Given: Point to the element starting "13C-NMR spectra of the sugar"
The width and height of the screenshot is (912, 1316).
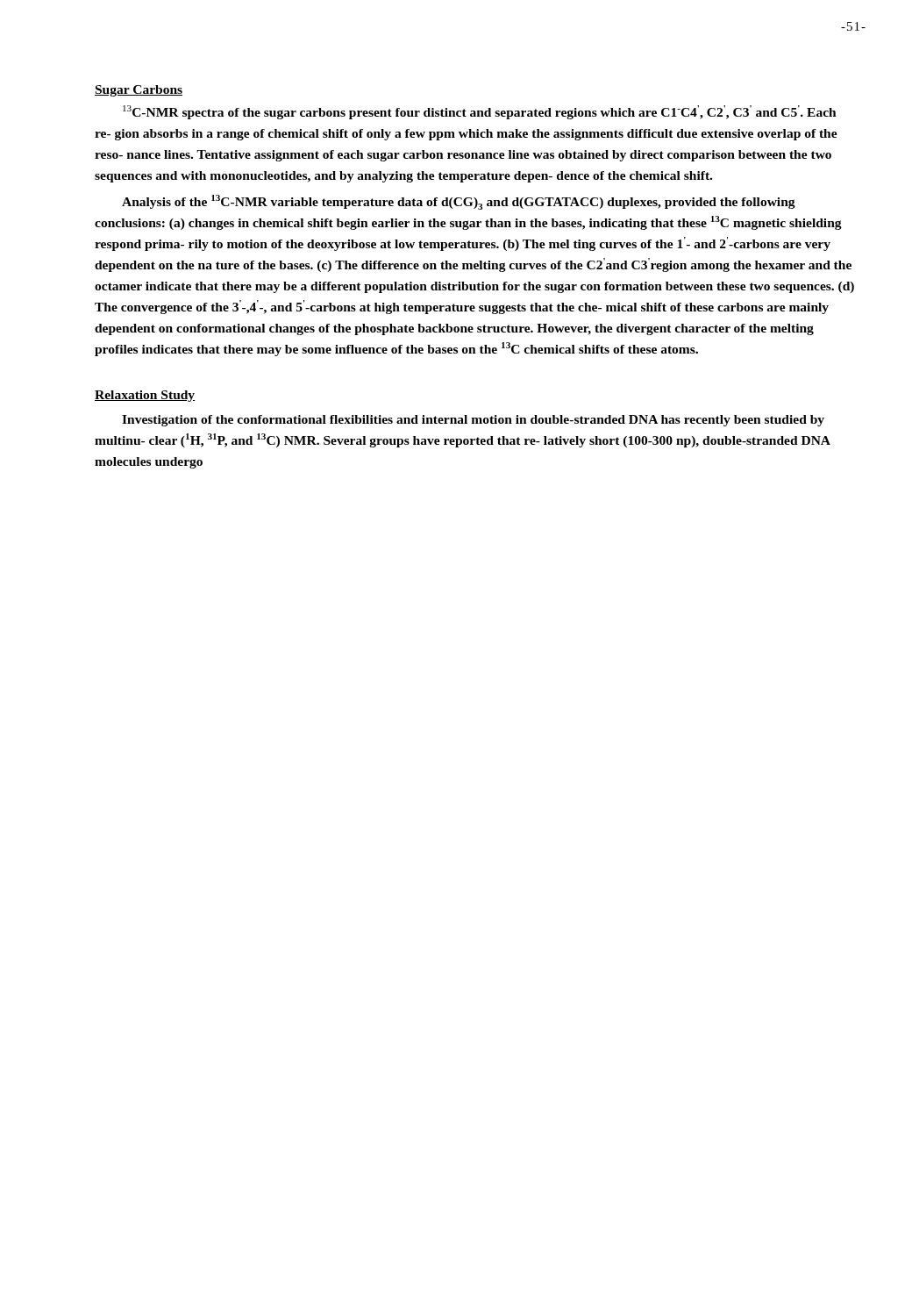Looking at the screenshot, I should coord(466,143).
